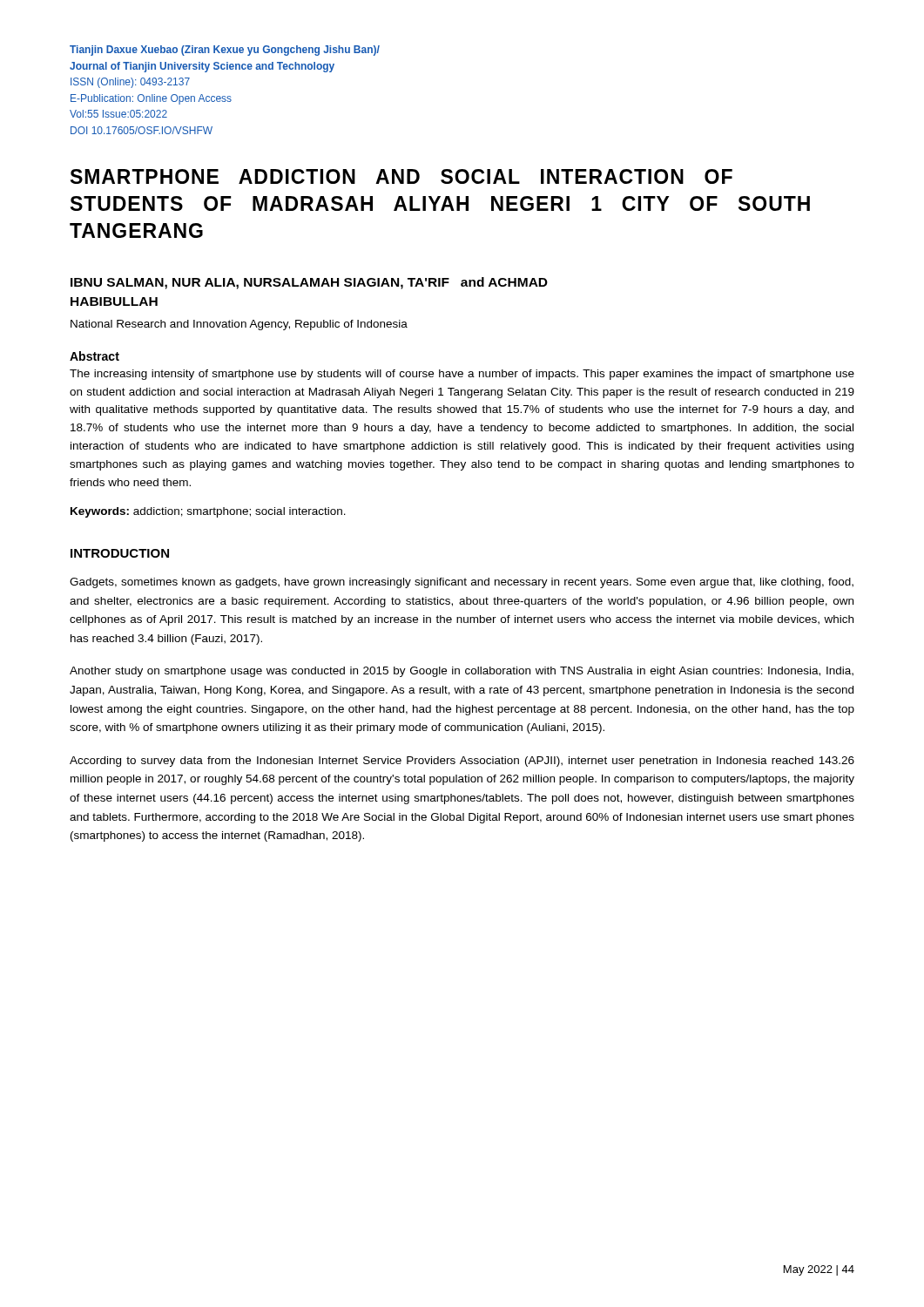Find the section header on this page that starts "IBNU SALMAN, NUR"
The height and width of the screenshot is (1307, 924).
coord(309,291)
